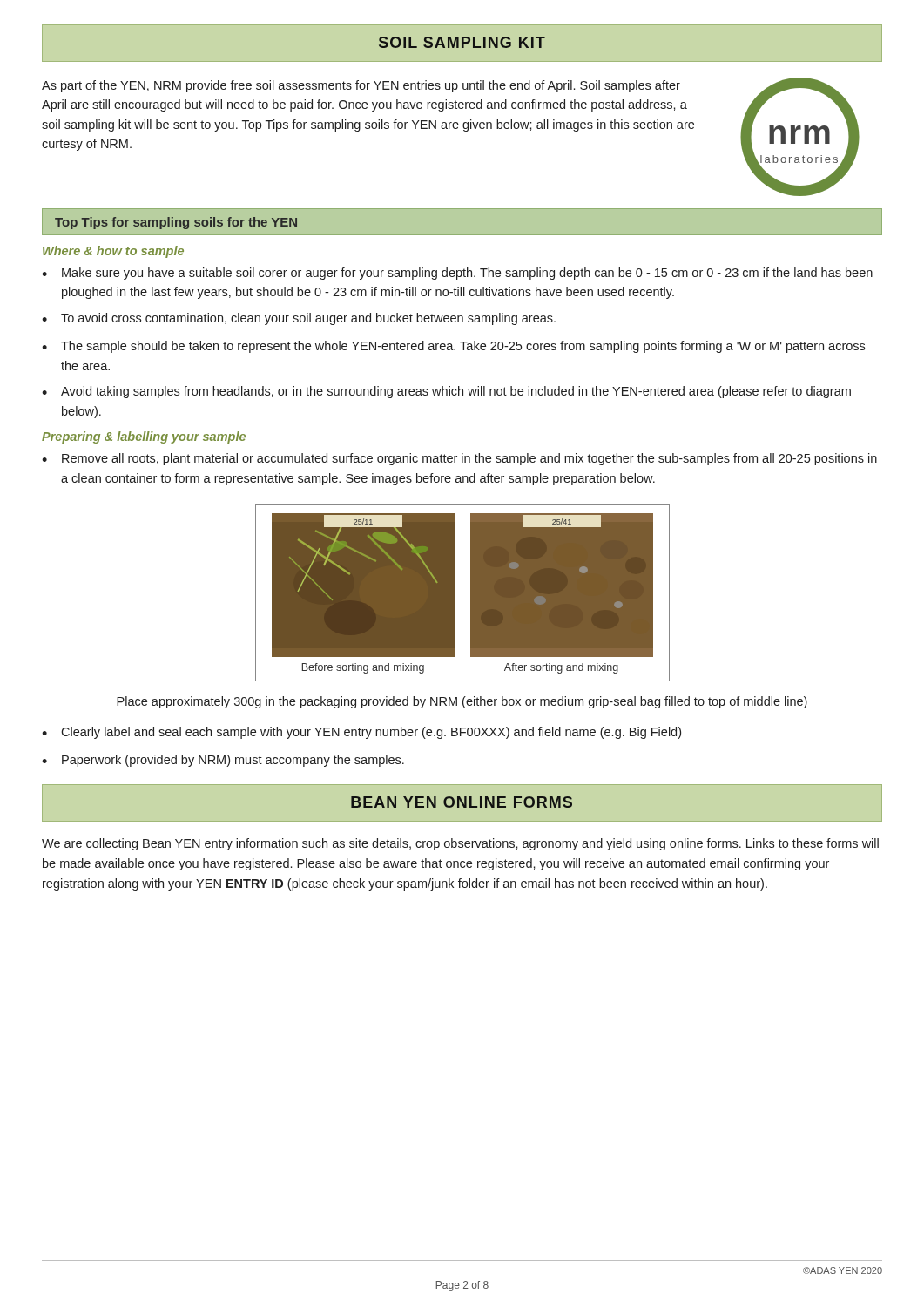Select the text block starting "Where & how to sample"
The image size is (924, 1307).
(x=113, y=251)
